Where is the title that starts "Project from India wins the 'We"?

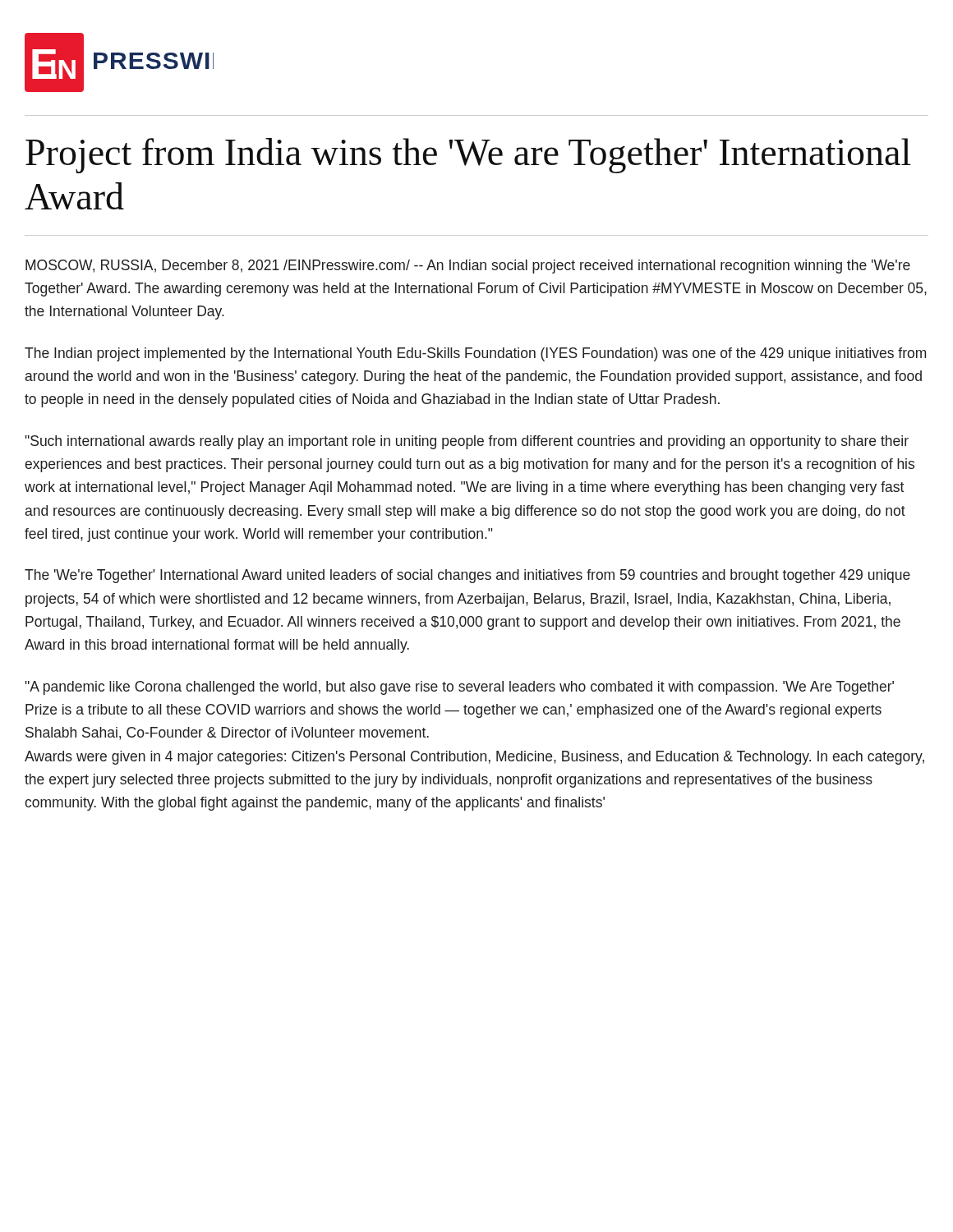468,175
